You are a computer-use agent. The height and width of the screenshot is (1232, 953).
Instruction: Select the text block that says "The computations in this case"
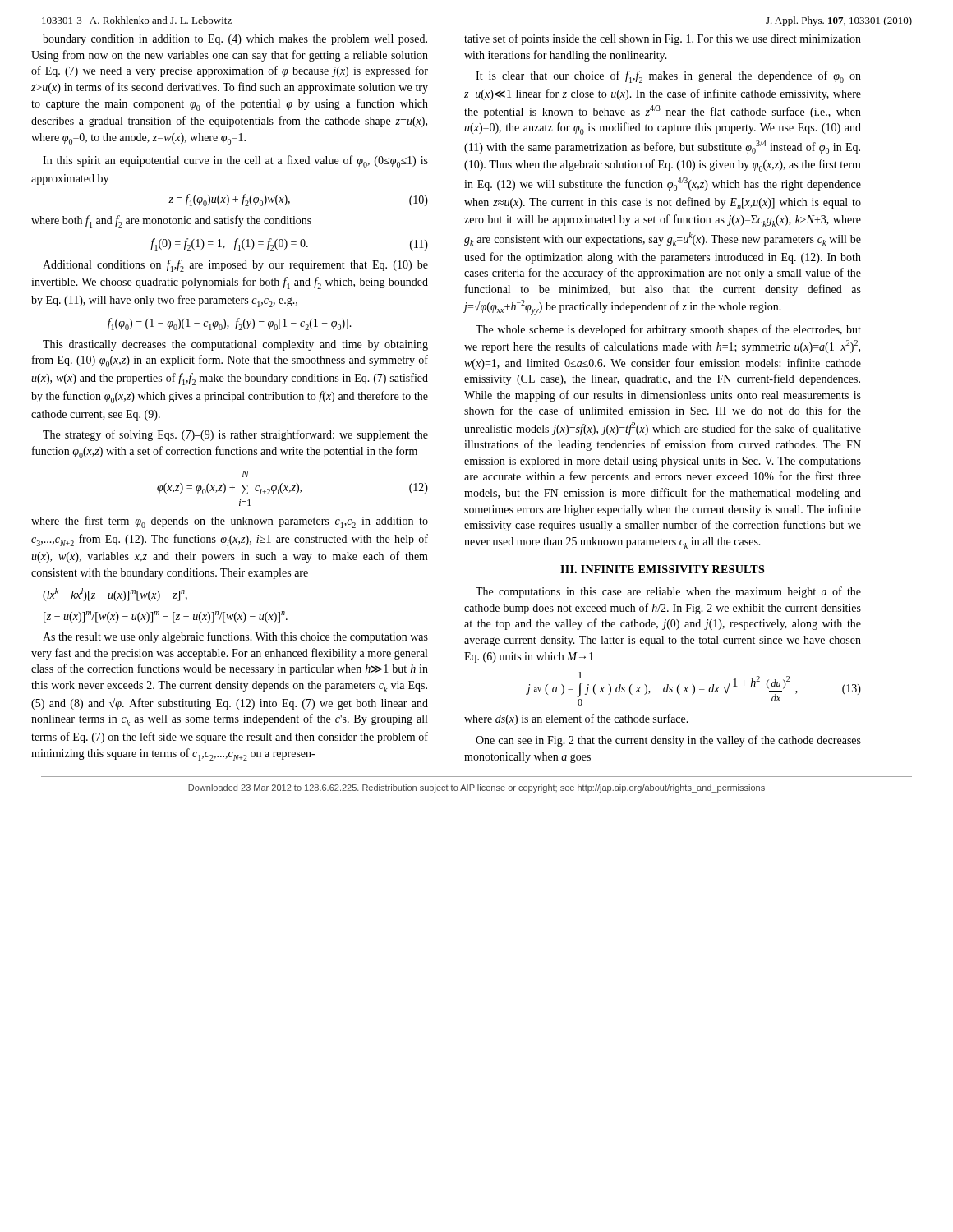pyautogui.click(x=663, y=624)
